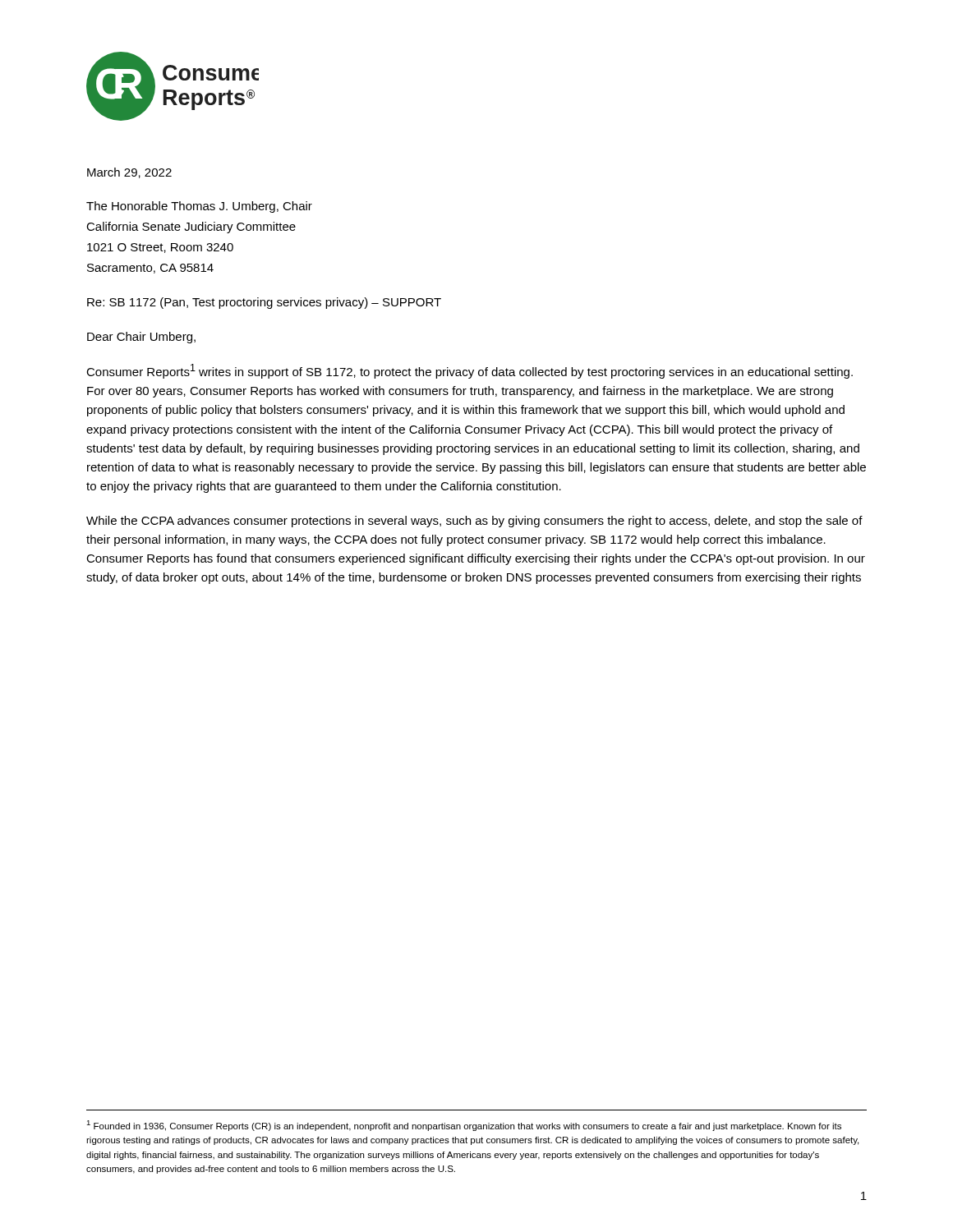Screen dimensions: 1232x953
Task: Select the logo
Action: (476, 86)
